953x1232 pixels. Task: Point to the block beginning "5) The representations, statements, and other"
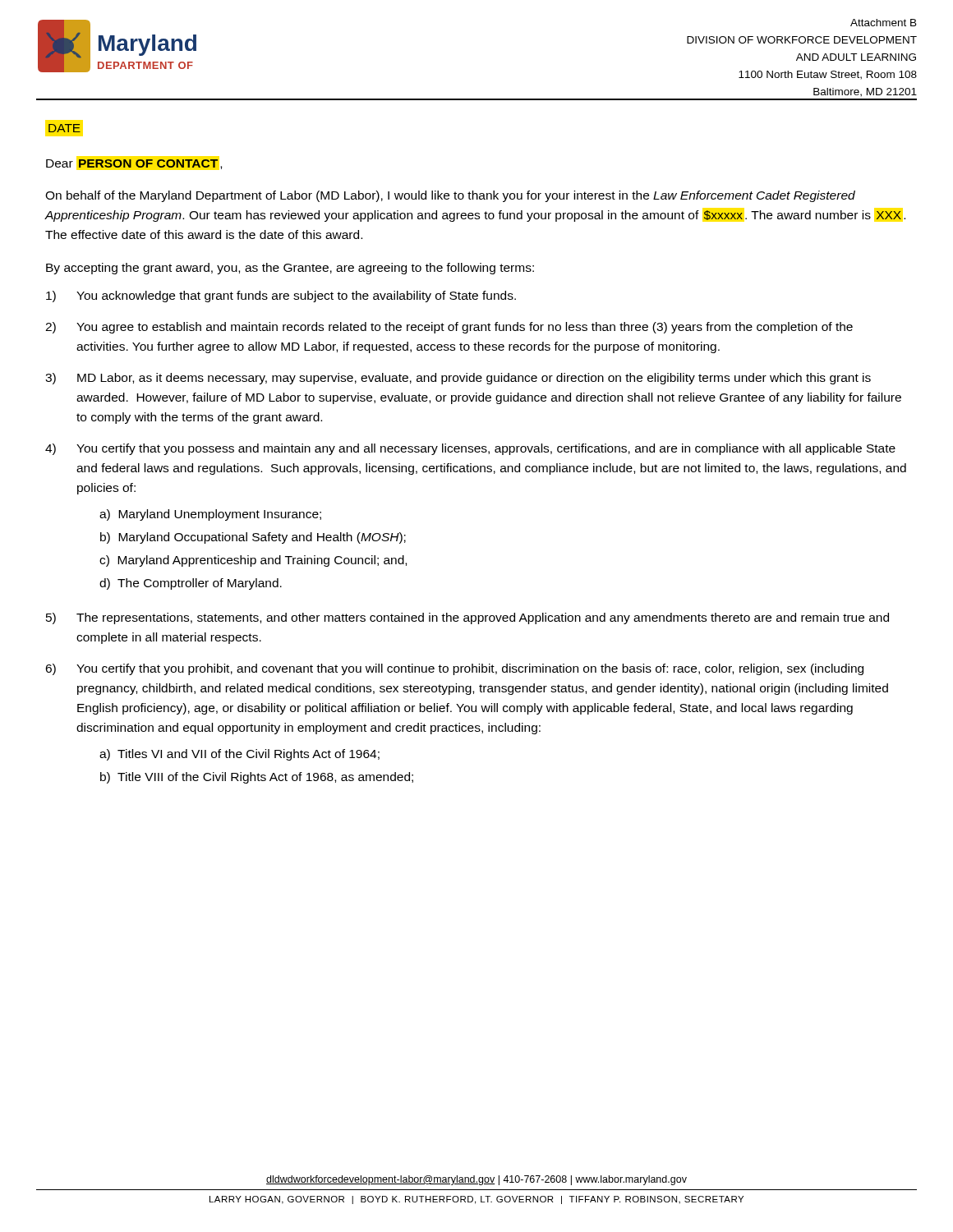coord(476,628)
